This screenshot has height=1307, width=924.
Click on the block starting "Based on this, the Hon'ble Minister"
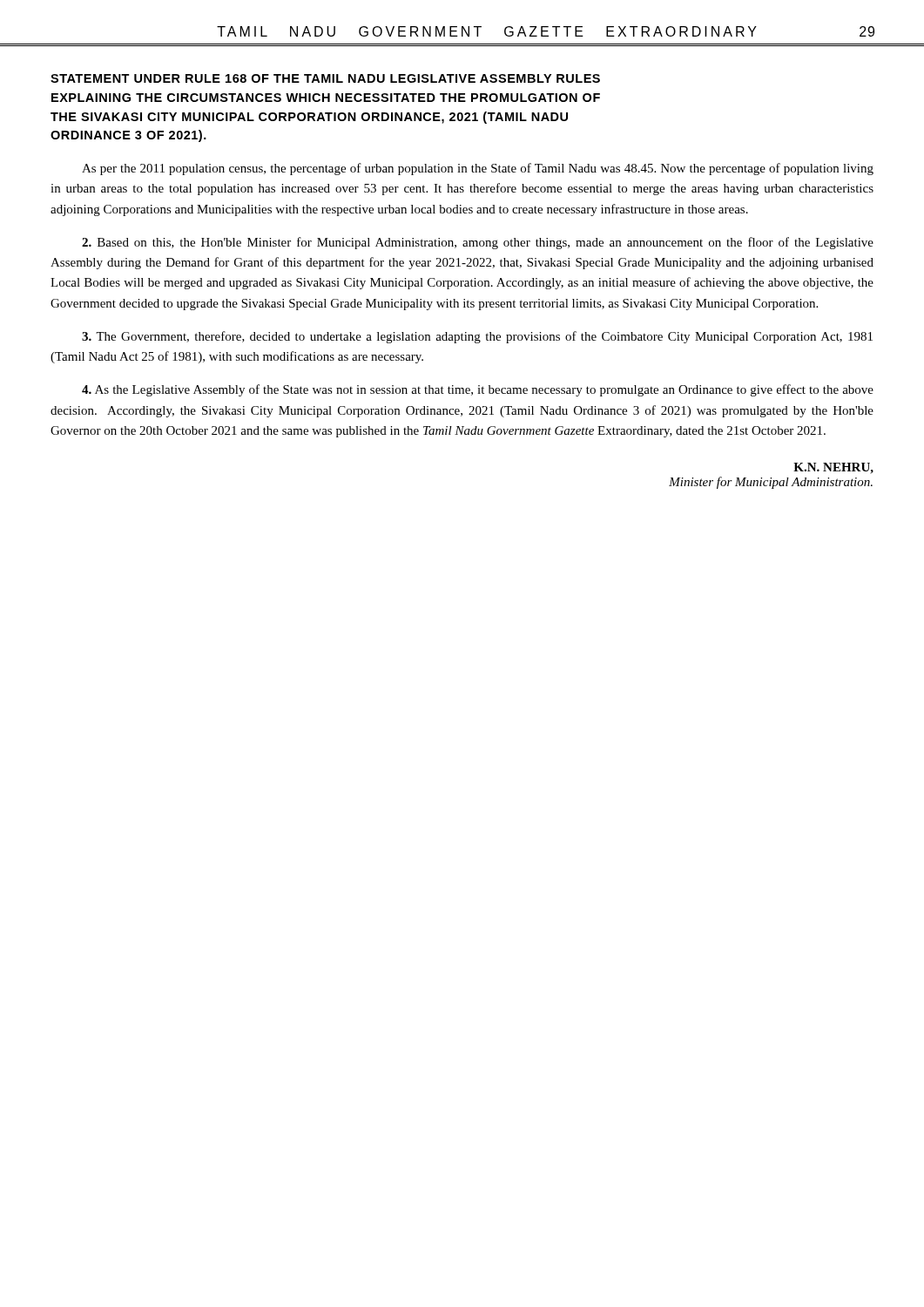point(462,273)
